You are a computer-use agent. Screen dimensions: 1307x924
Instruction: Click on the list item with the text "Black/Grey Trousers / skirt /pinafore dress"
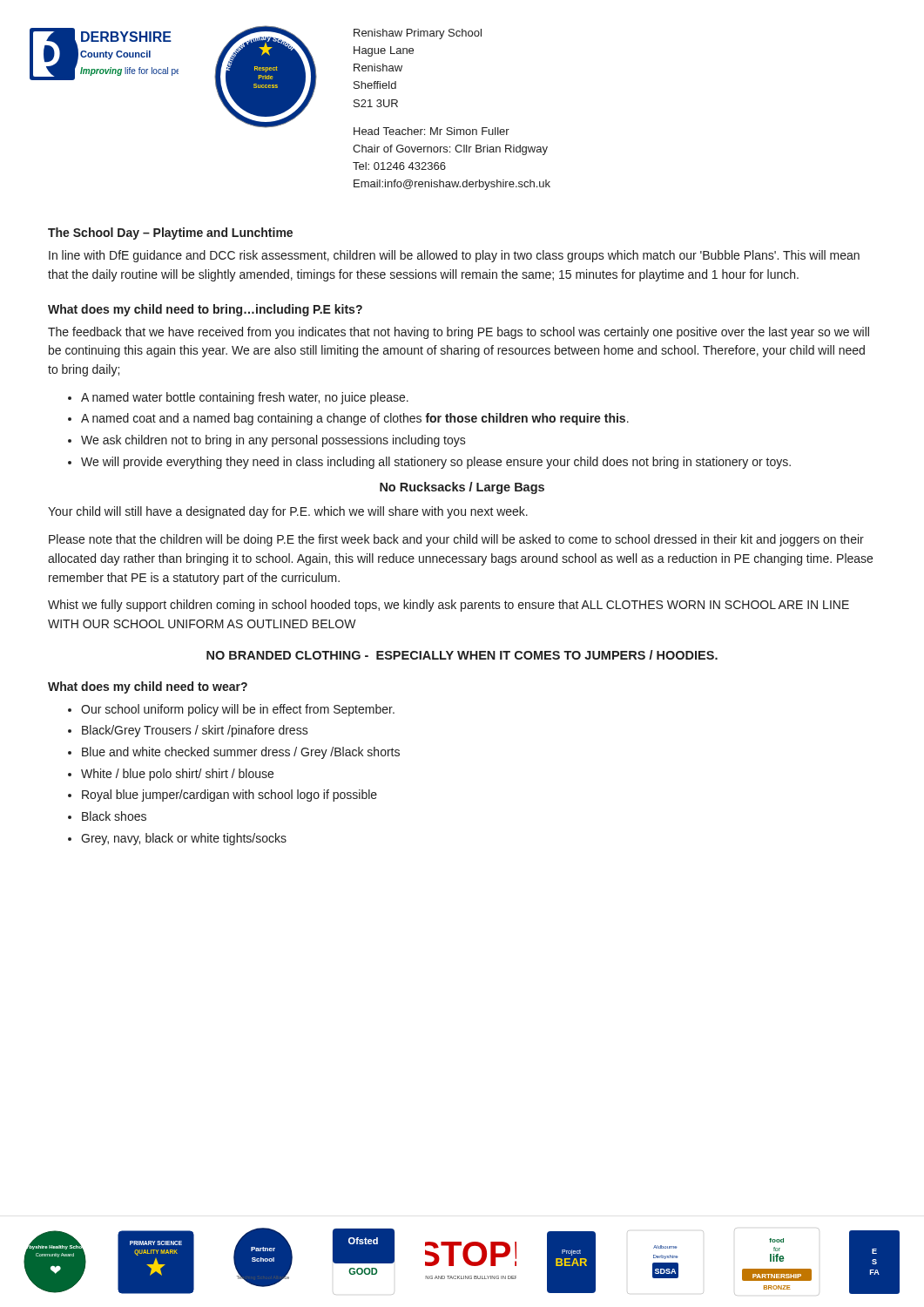coord(195,730)
